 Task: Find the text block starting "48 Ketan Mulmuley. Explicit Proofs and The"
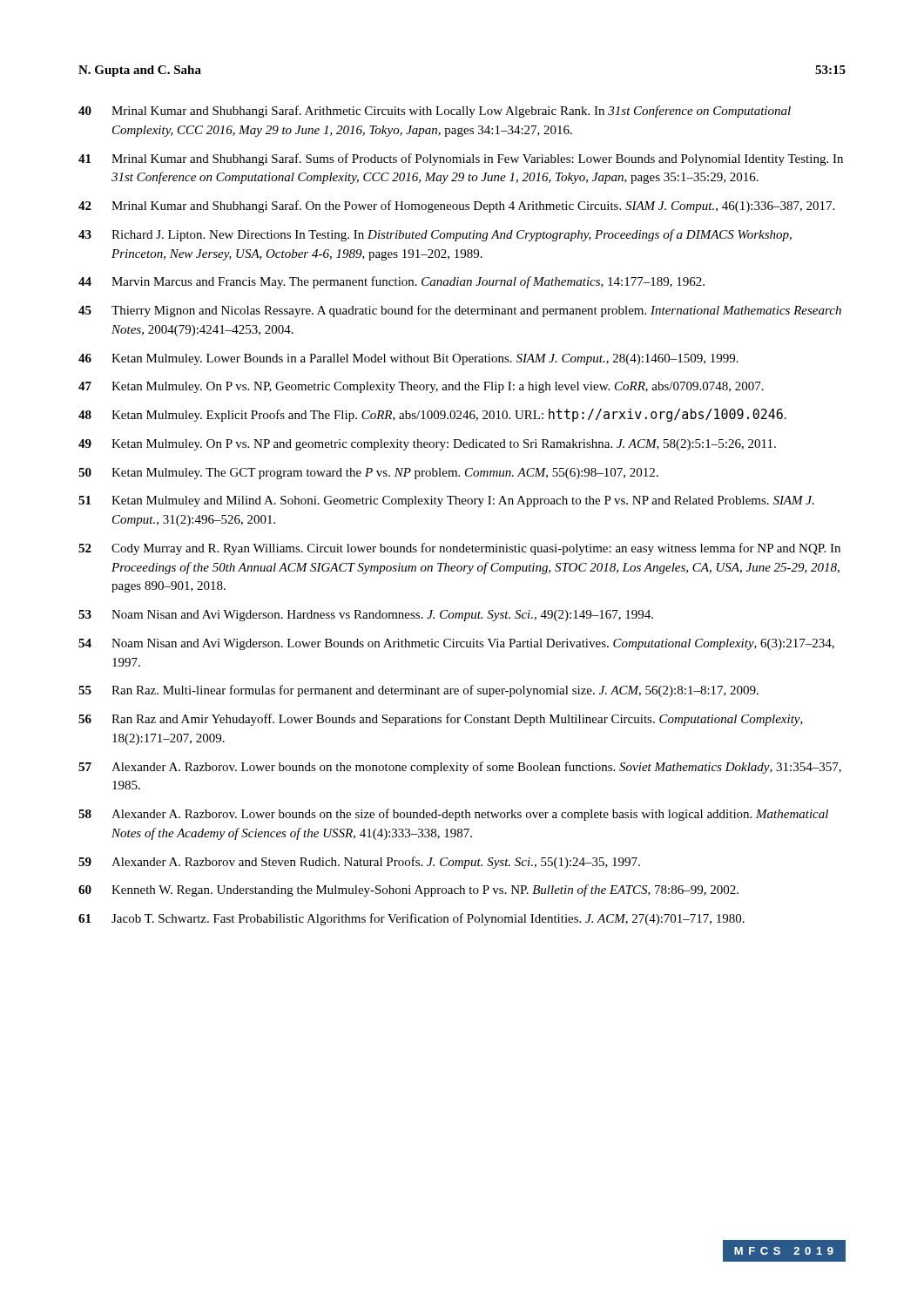click(x=462, y=416)
